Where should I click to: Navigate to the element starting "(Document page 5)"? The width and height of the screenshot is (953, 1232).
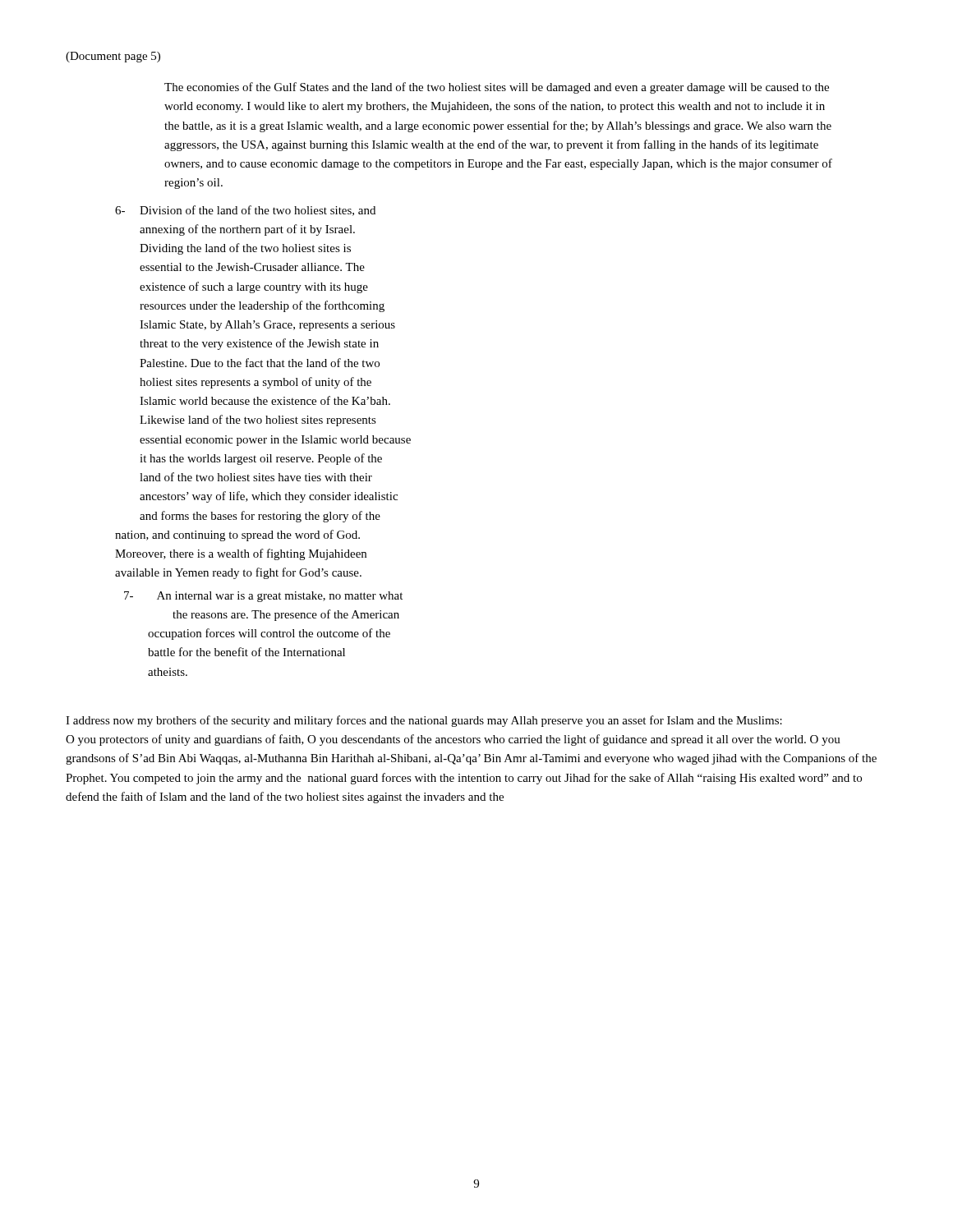tap(113, 56)
